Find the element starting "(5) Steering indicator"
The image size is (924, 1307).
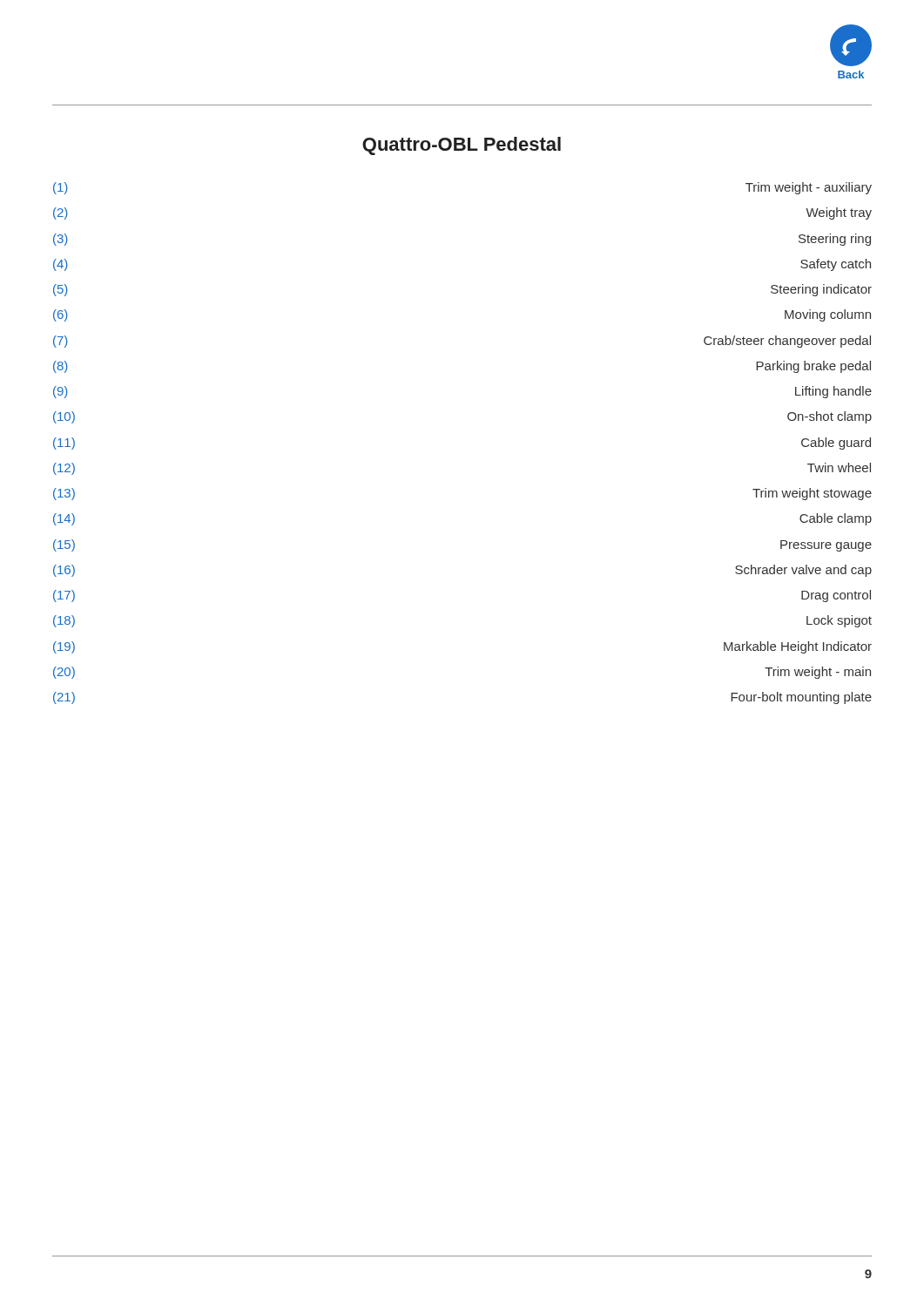click(61, 289)
